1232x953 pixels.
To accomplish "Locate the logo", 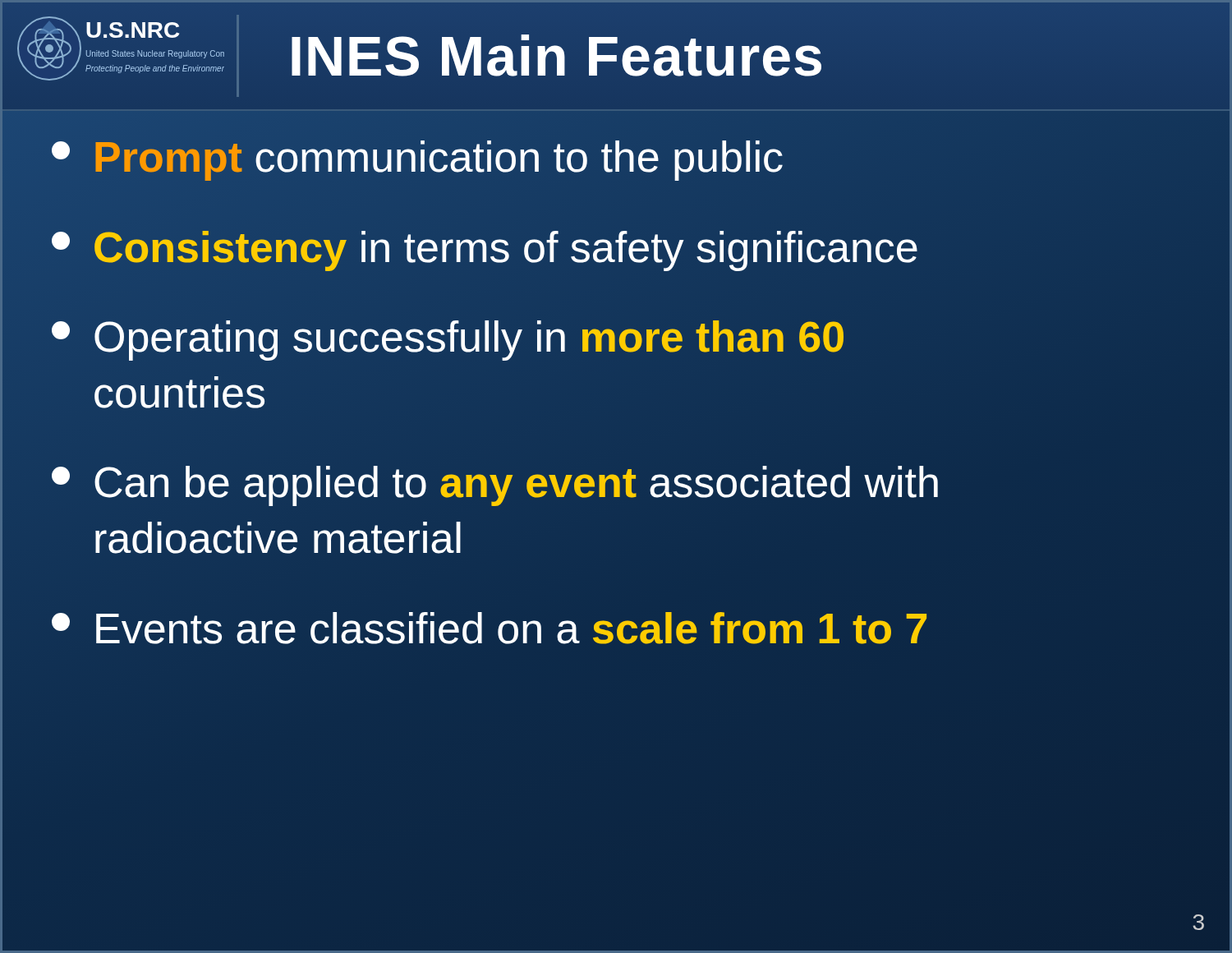I will 120,56.
